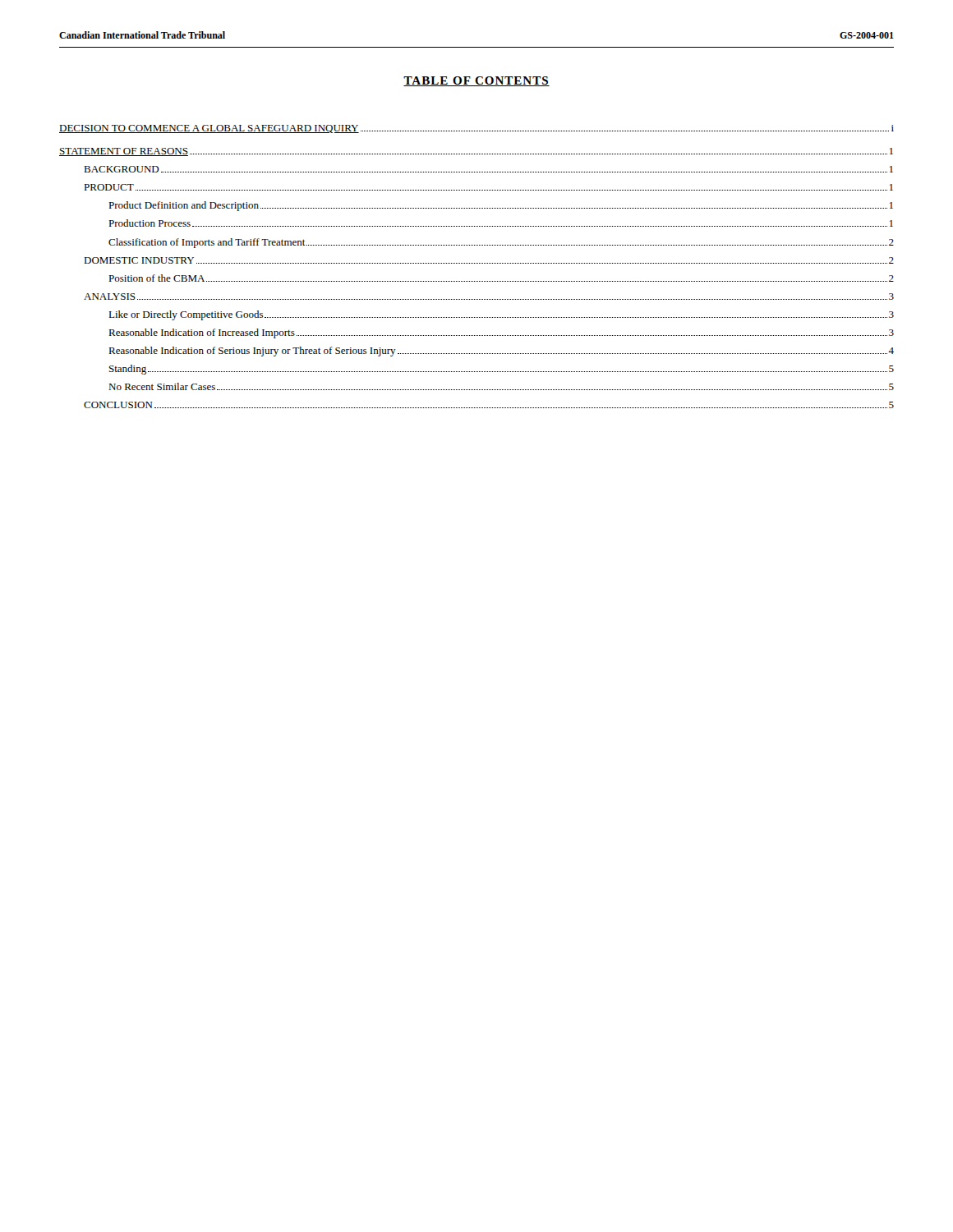Point to the text starting "CONCLUSION 5"

[x=489, y=405]
